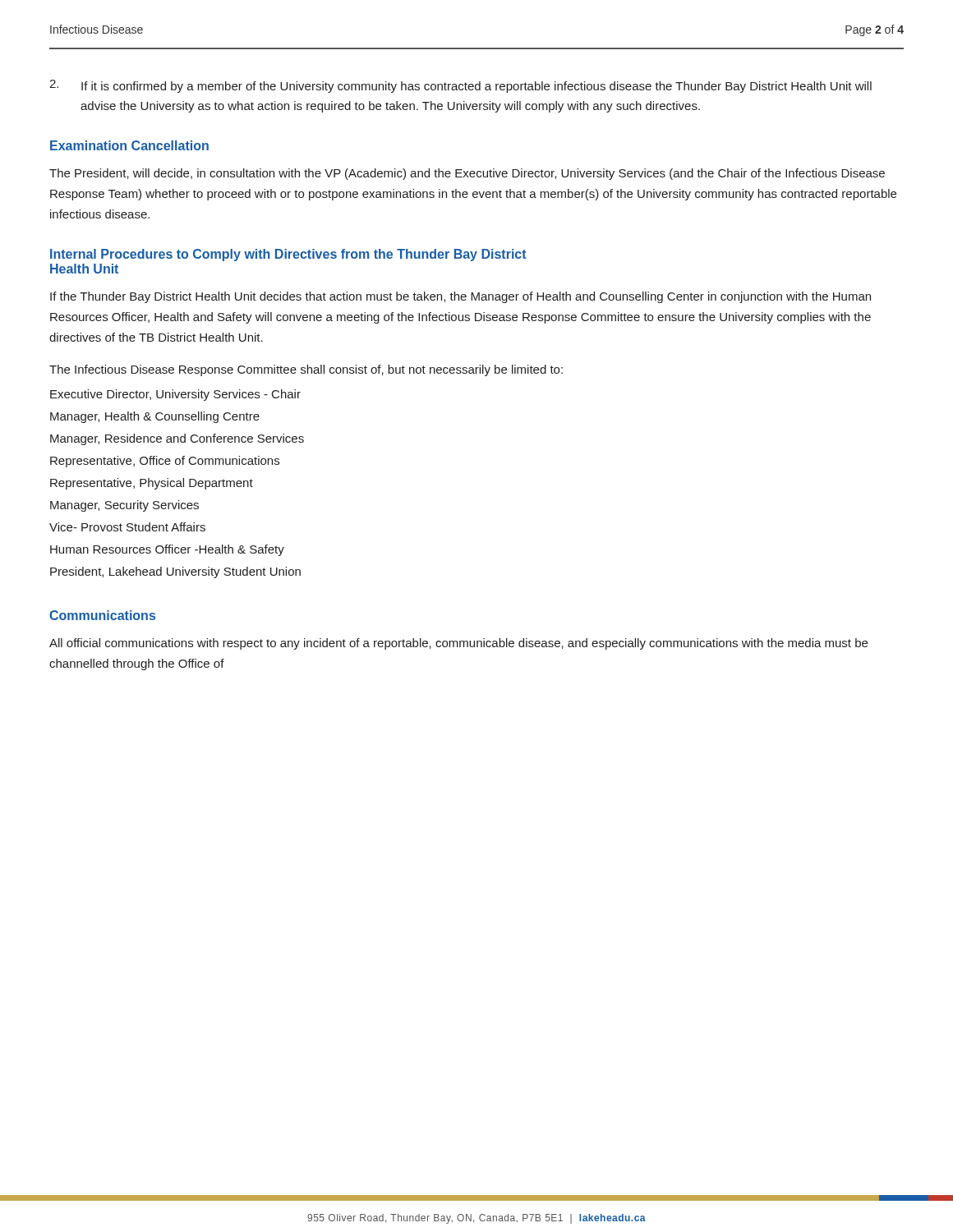Point to the passage starting "Manager, Security Services"
Screen dimensions: 1232x953
click(124, 505)
